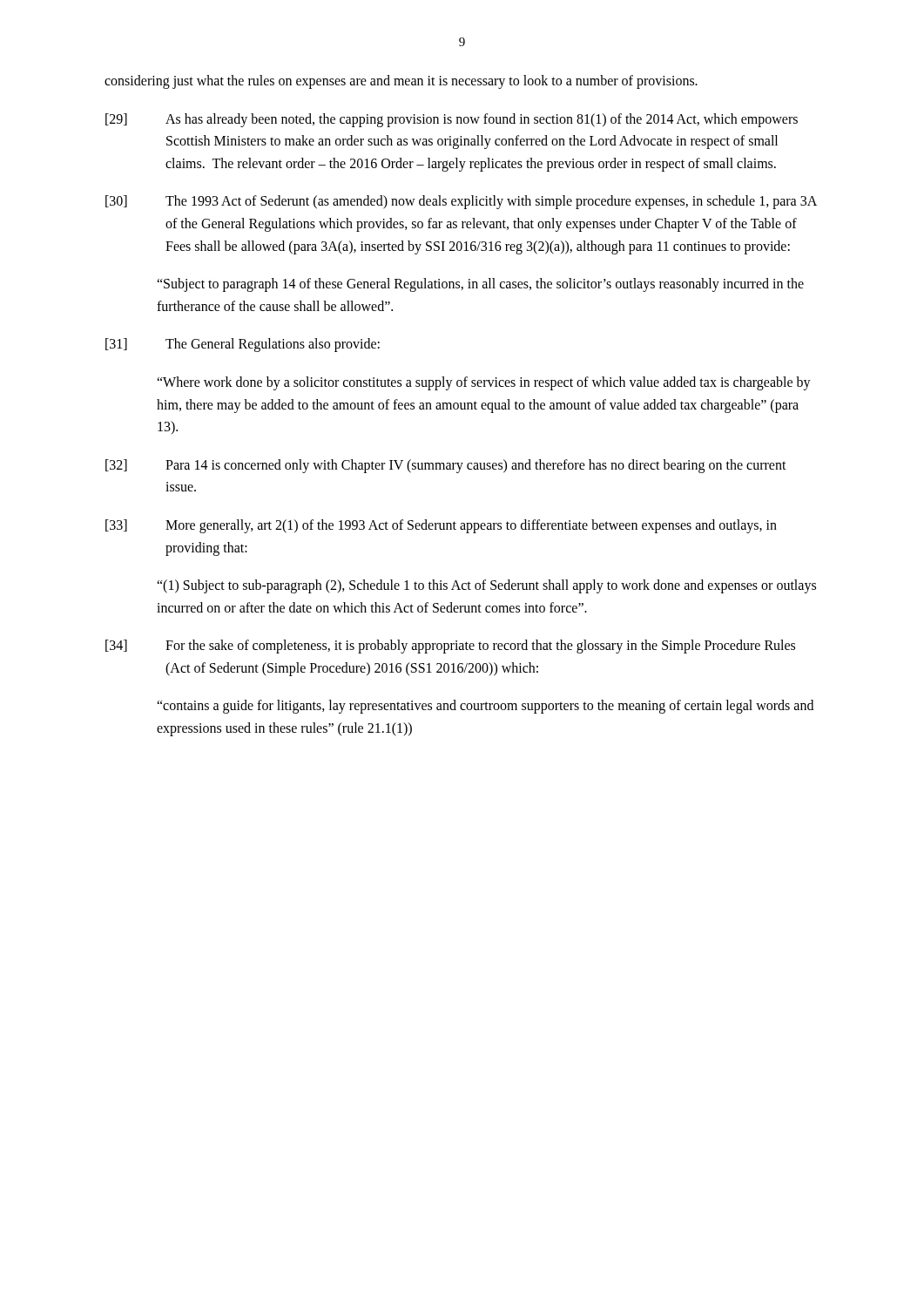Find the block on this page that starts "“Where work done by a solicitor"
924x1307 pixels.
tap(484, 404)
